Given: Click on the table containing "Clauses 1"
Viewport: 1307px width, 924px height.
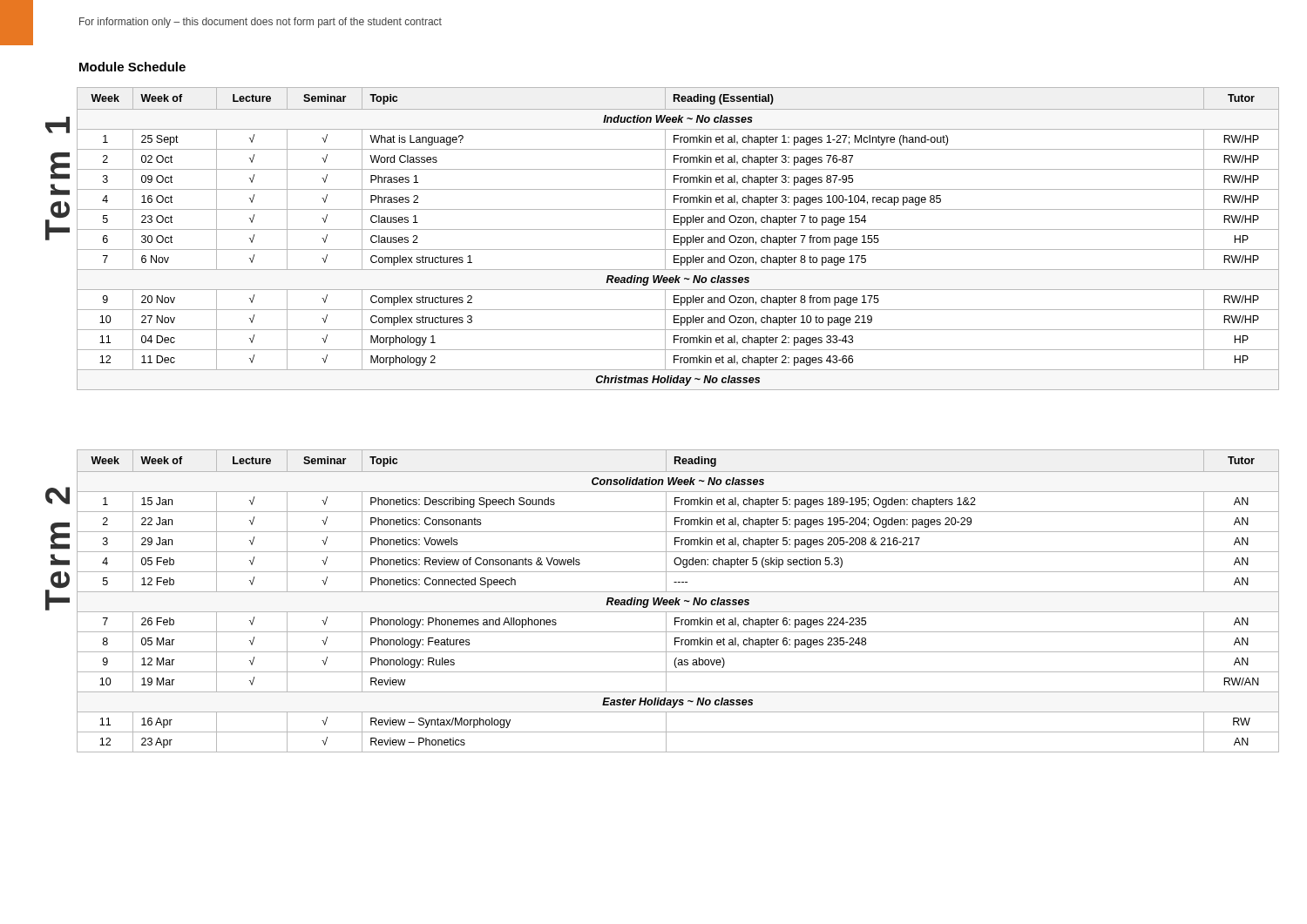Looking at the screenshot, I should pyautogui.click(x=678, y=239).
